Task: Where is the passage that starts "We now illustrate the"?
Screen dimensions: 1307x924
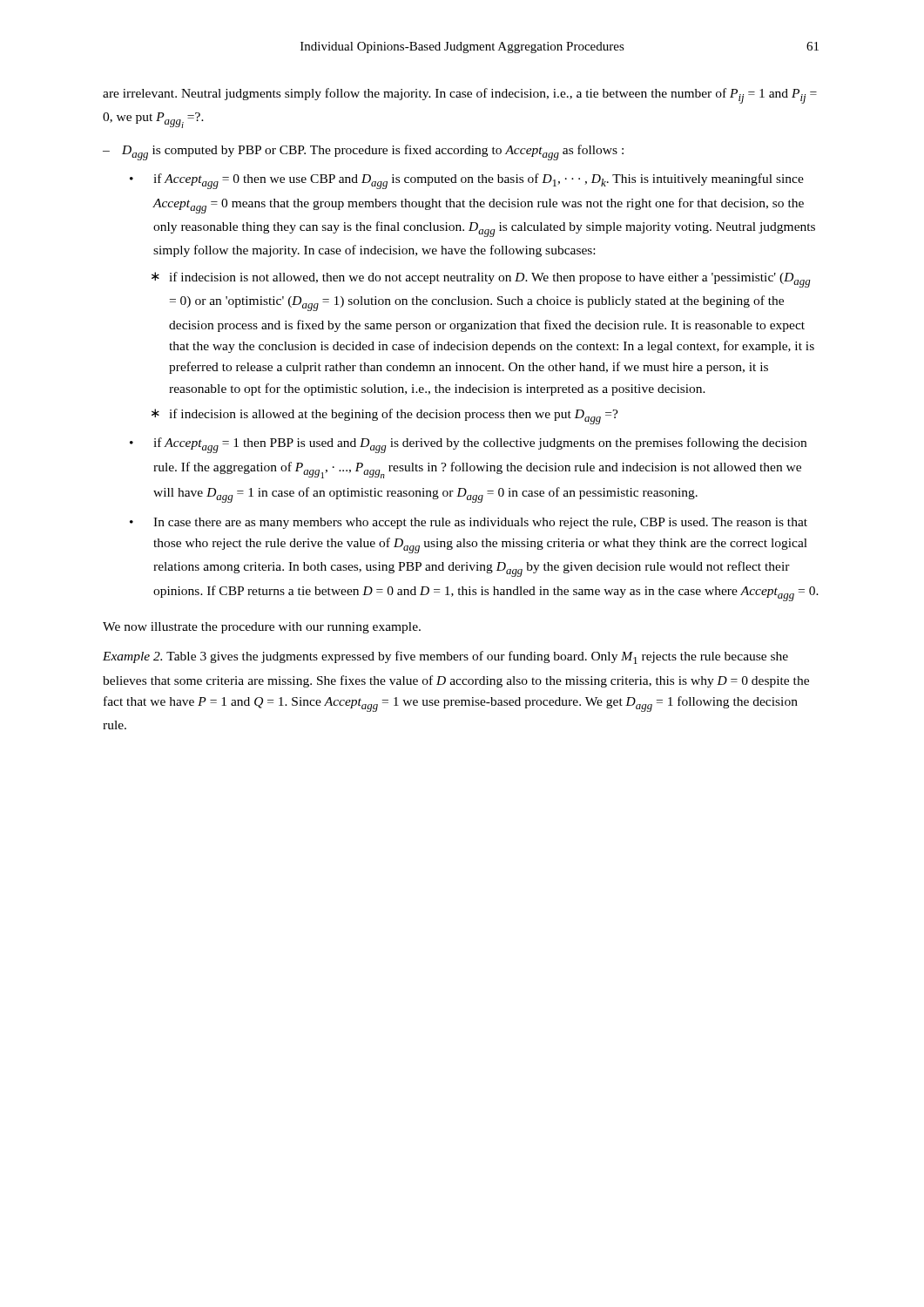Action: (262, 626)
